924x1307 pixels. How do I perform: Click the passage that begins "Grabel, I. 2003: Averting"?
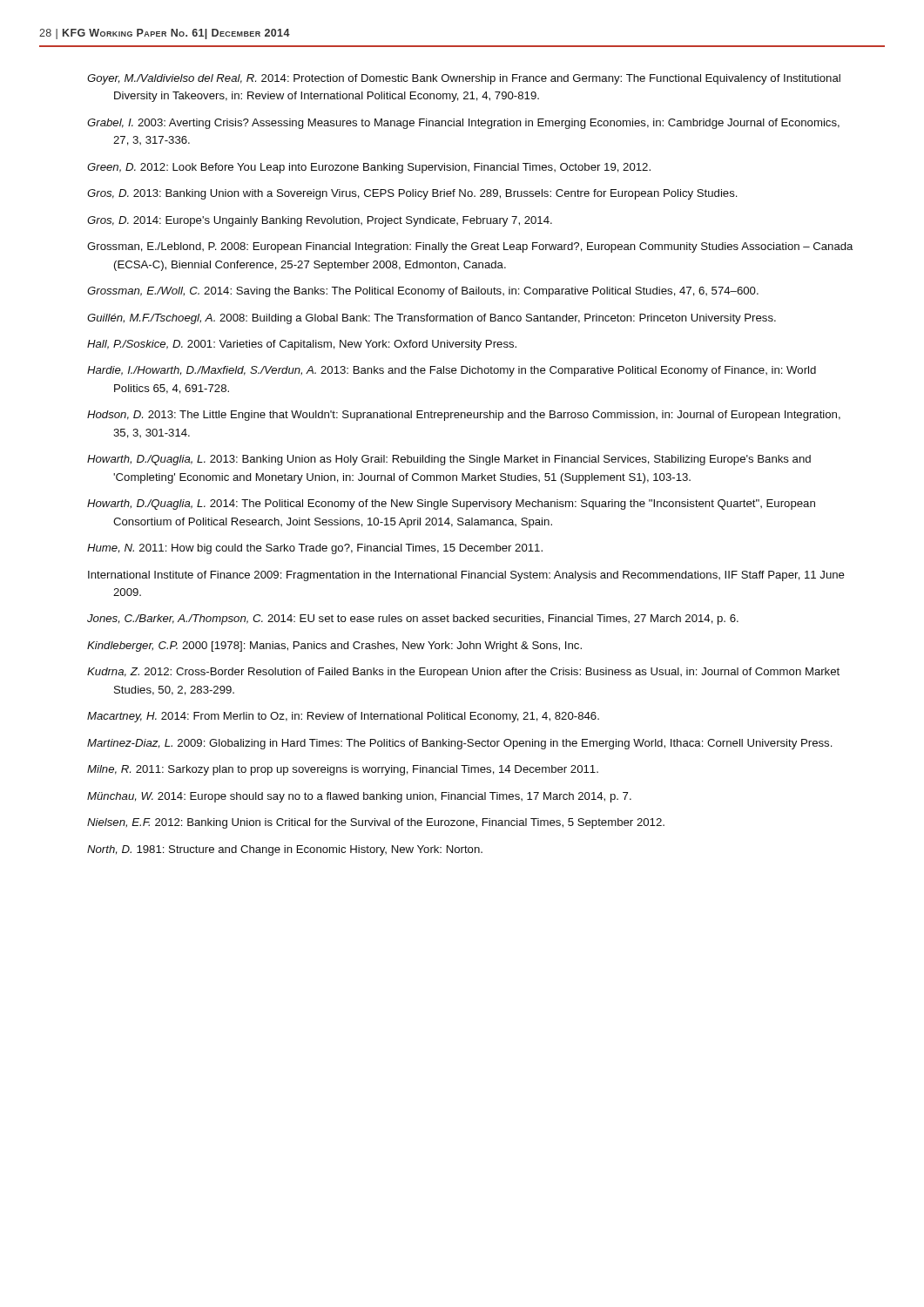click(464, 131)
